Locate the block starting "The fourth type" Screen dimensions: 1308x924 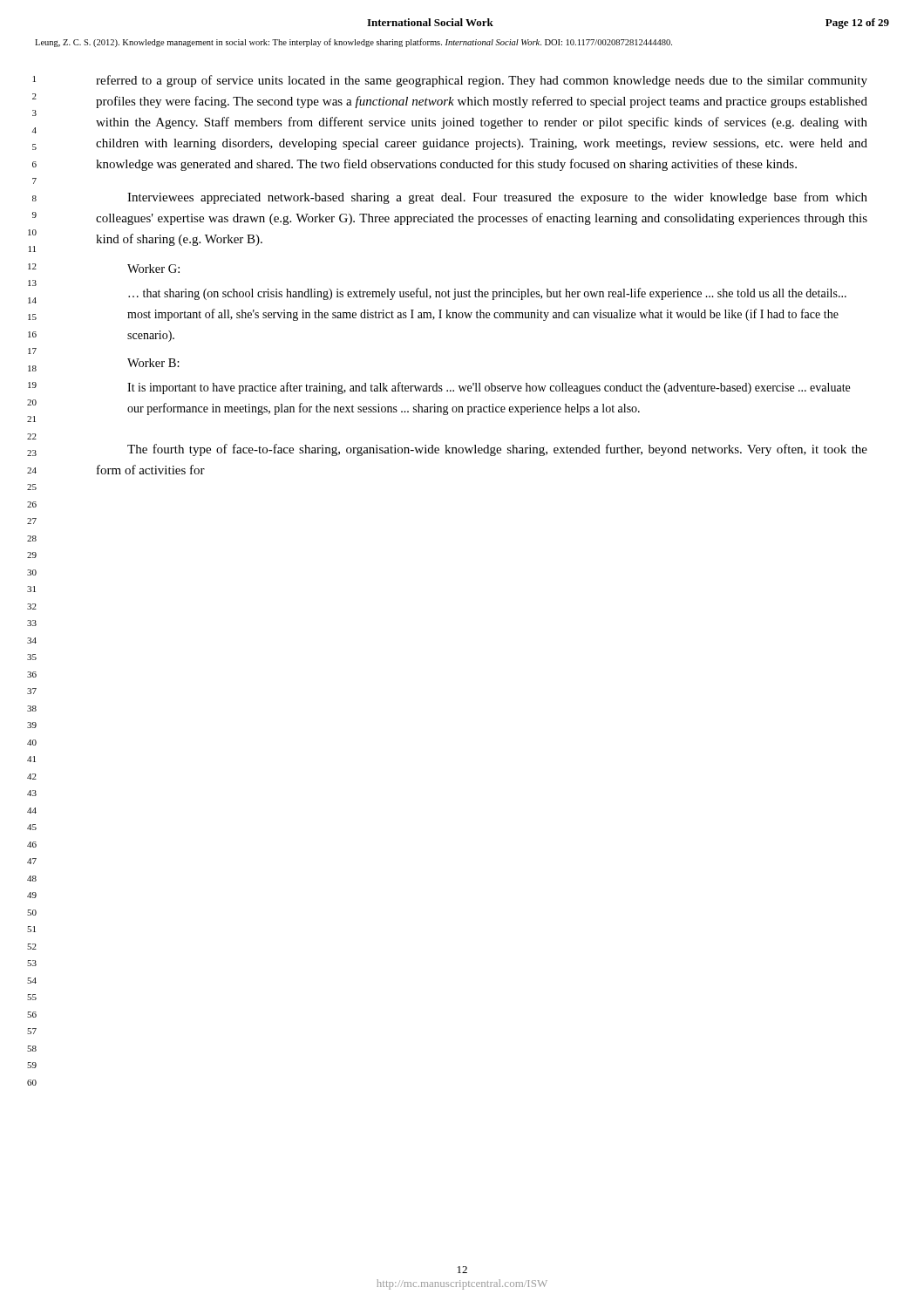coord(482,460)
